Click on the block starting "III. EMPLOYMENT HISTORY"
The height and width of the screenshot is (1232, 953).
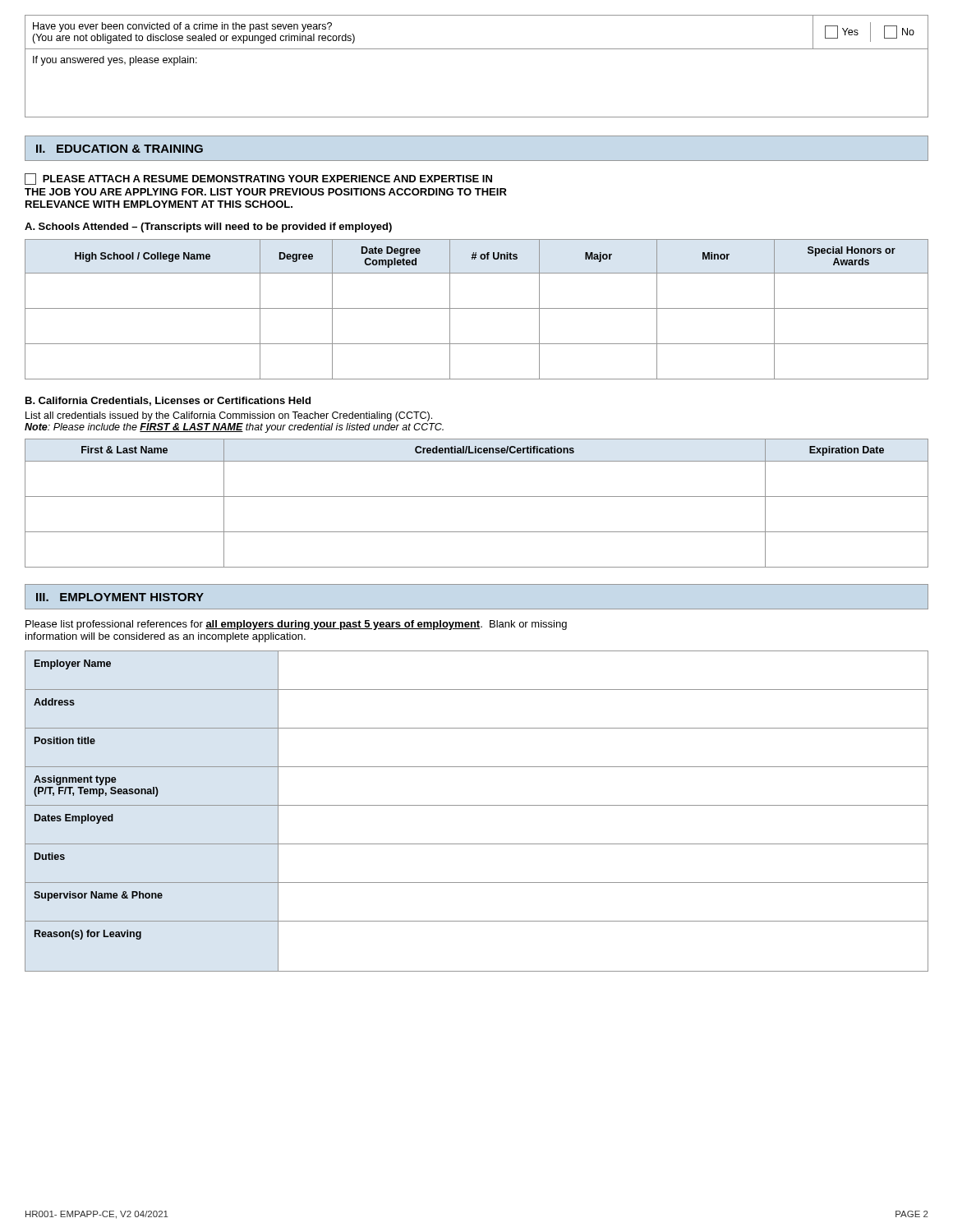tap(120, 596)
